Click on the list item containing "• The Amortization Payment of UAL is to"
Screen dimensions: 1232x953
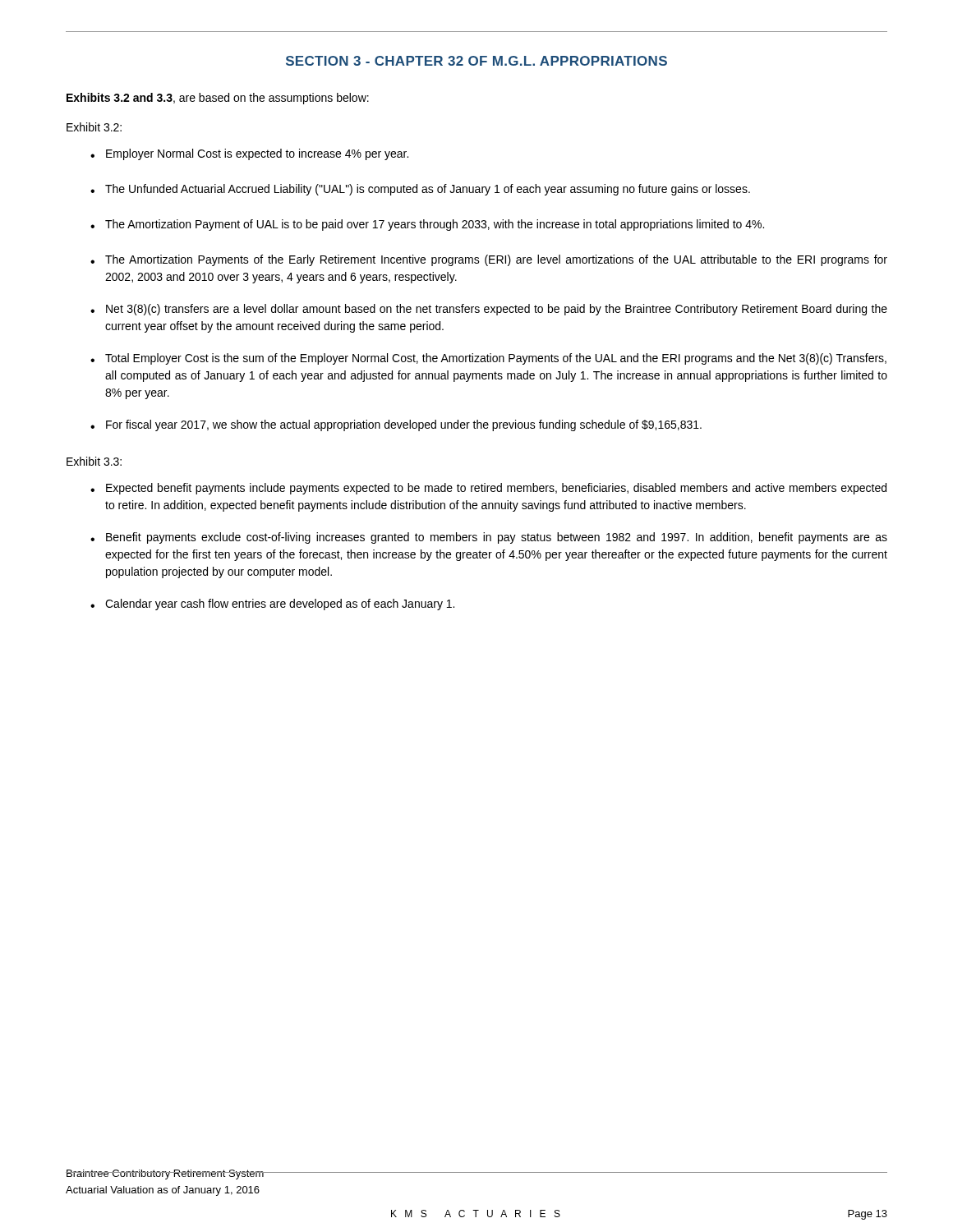pos(428,226)
